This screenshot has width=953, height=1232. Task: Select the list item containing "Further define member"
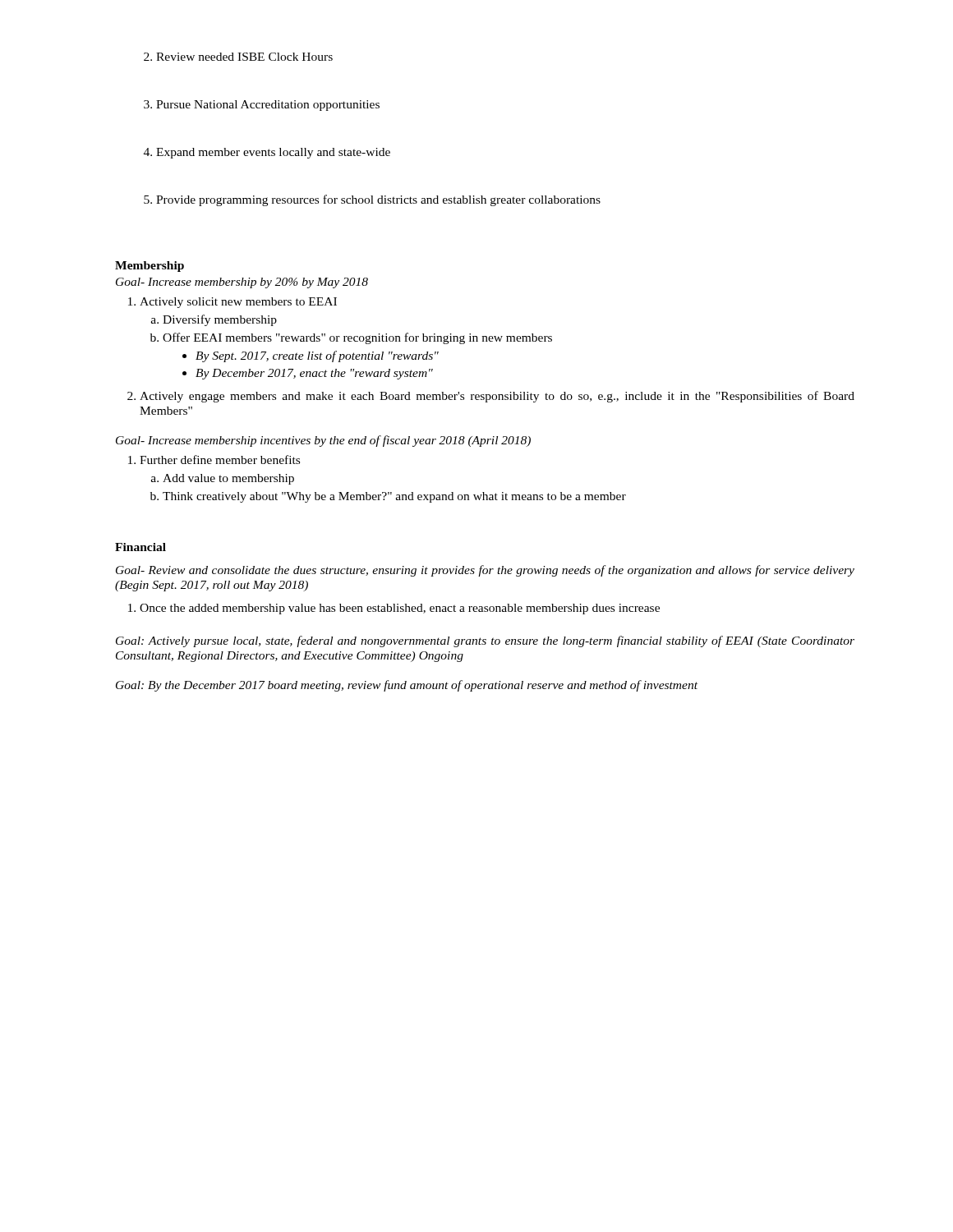coord(220,460)
